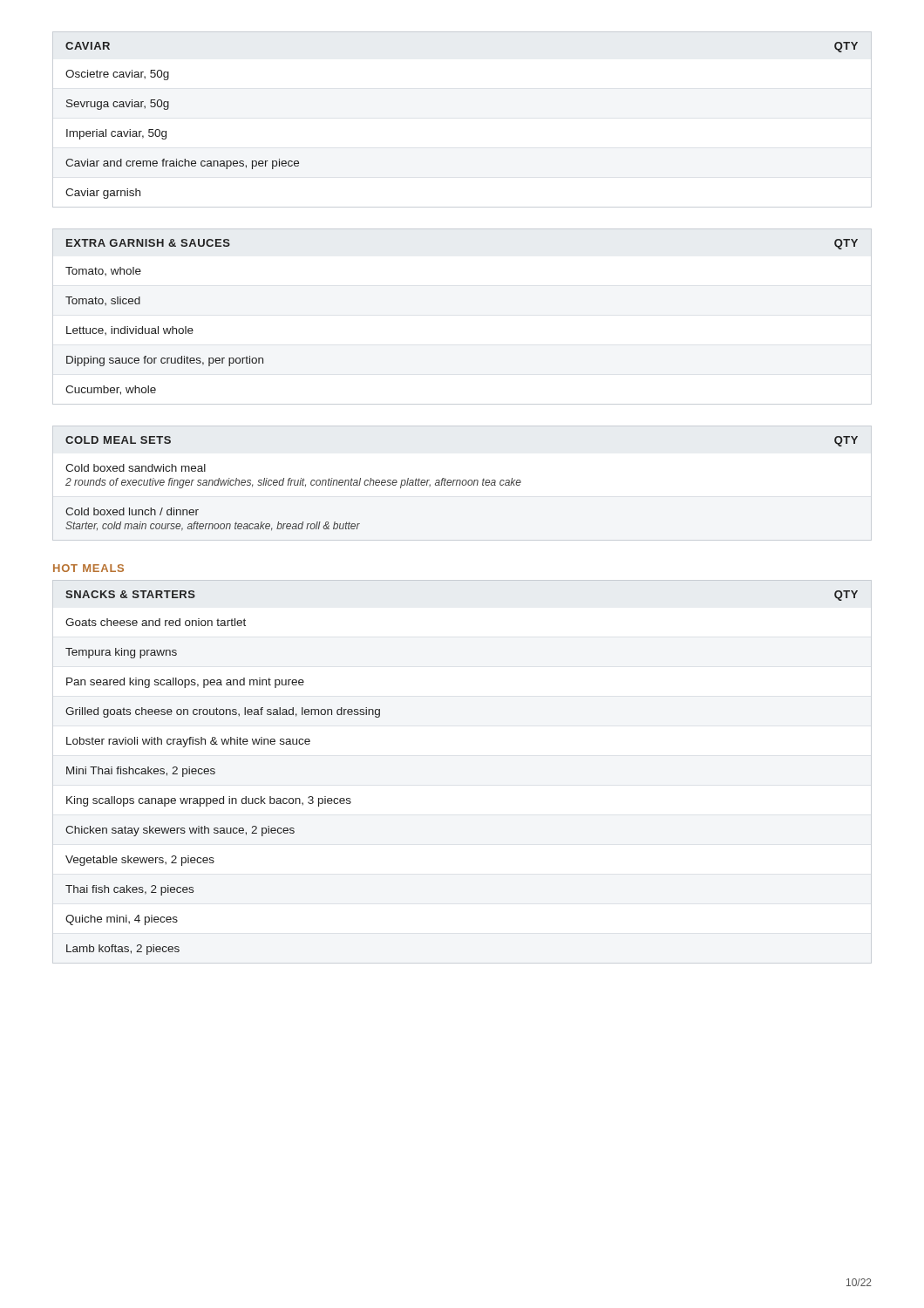Find "Vegetable skewers, 2 pieces" on this page
Viewport: 924px width, 1308px height.
coord(140,859)
